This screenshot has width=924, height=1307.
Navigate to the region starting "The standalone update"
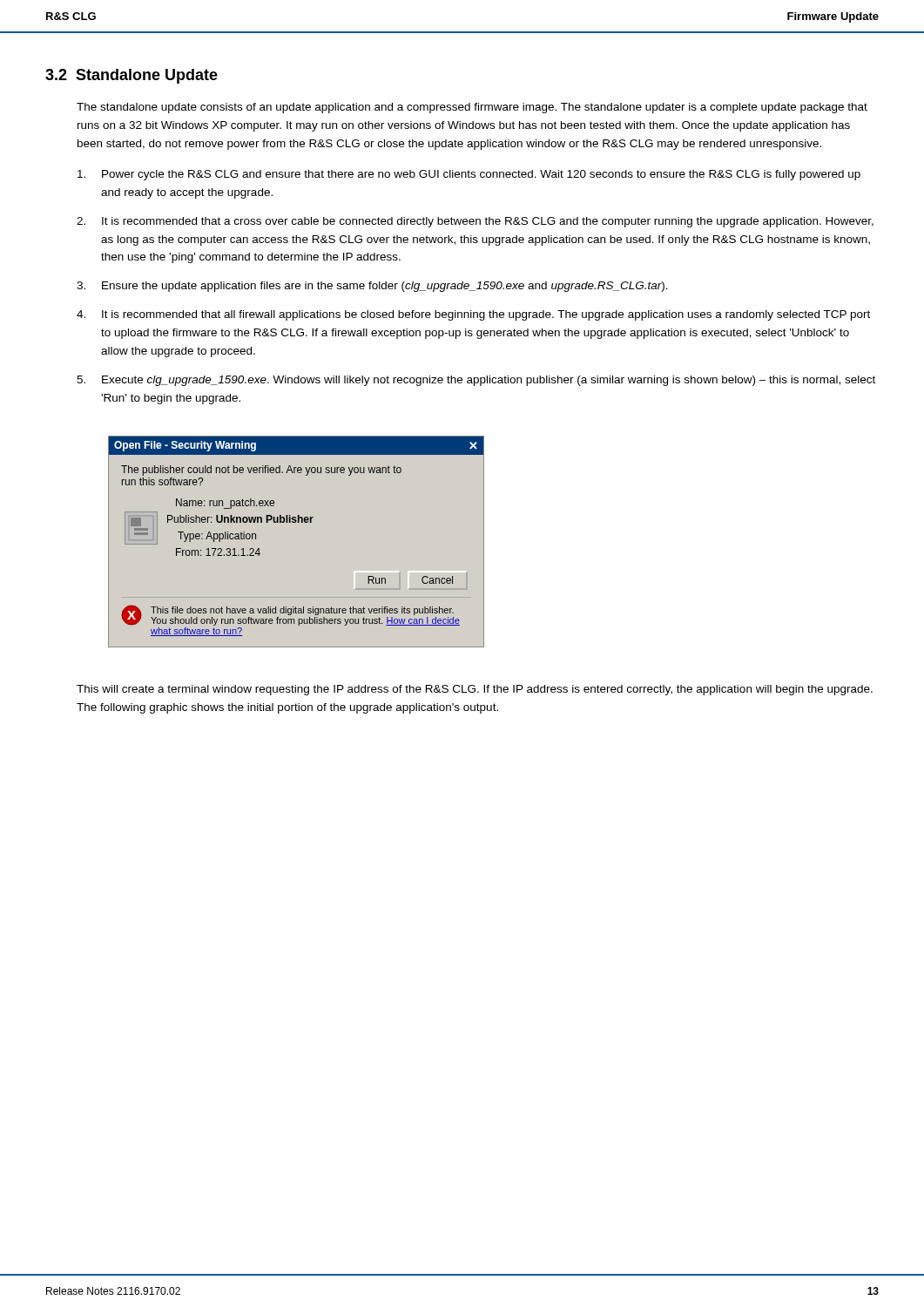(472, 125)
